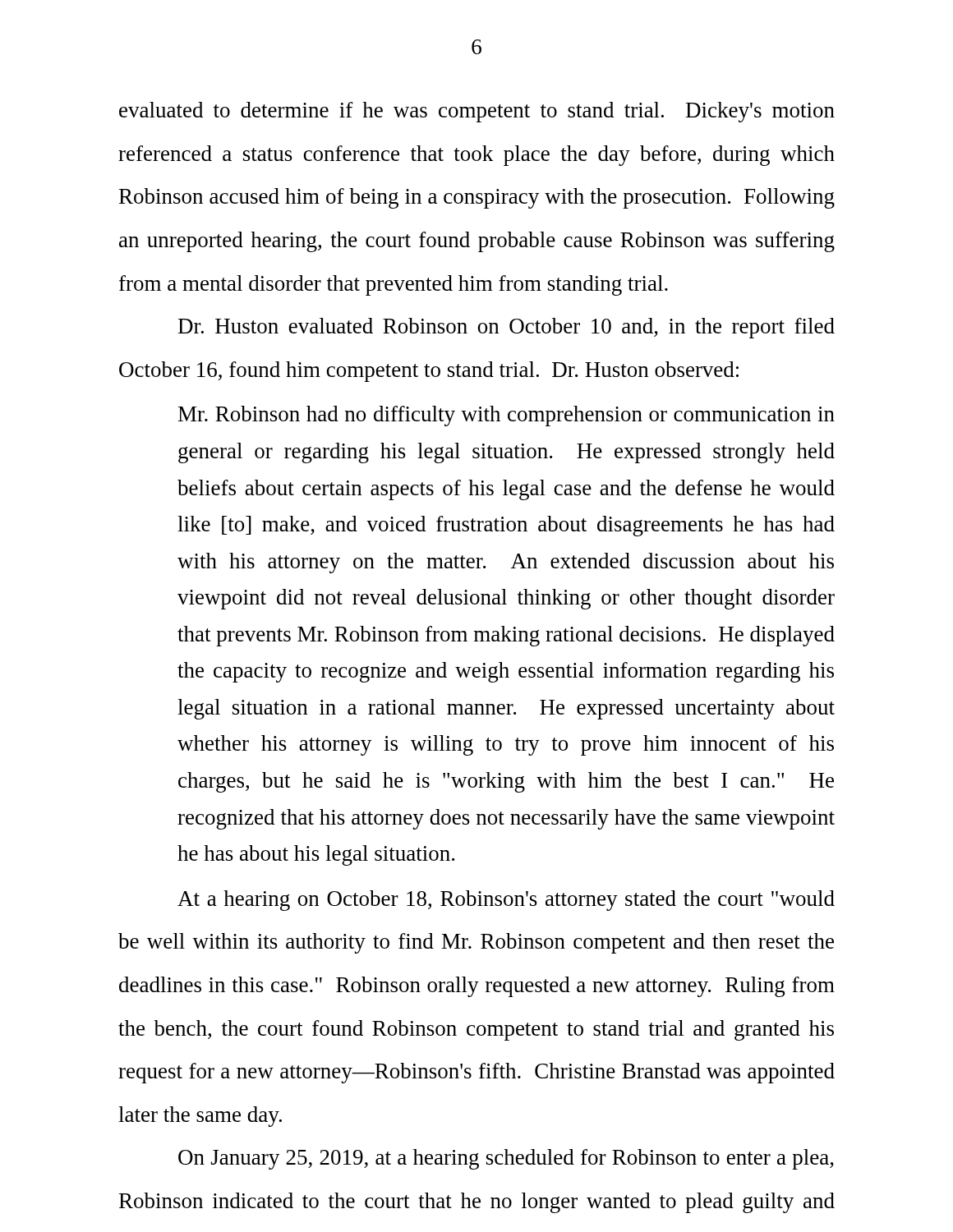Point to the passage starting "Dr. Huston evaluated Robinson on October 10"
This screenshot has height=1232, width=953.
(506, 328)
